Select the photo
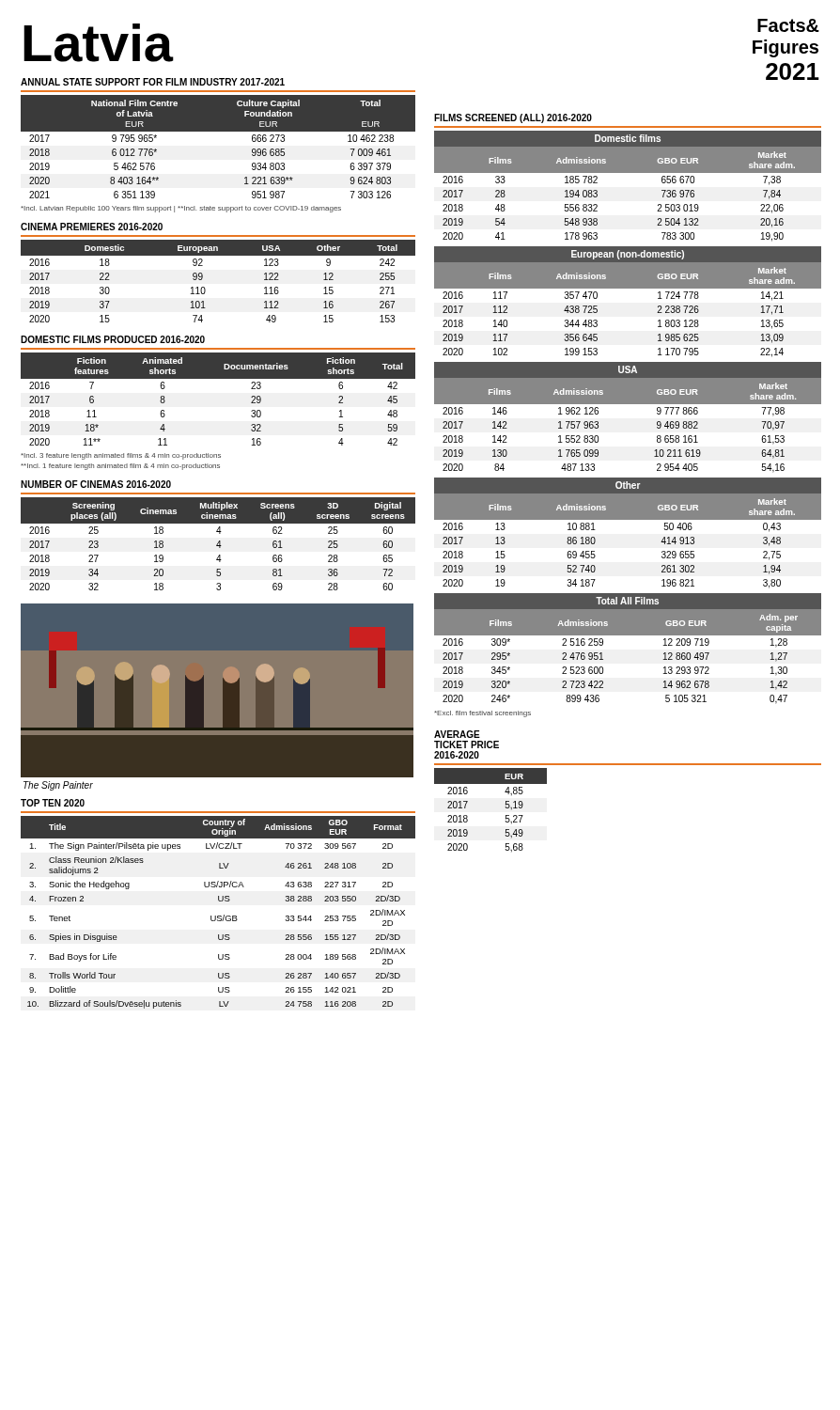 point(217,691)
